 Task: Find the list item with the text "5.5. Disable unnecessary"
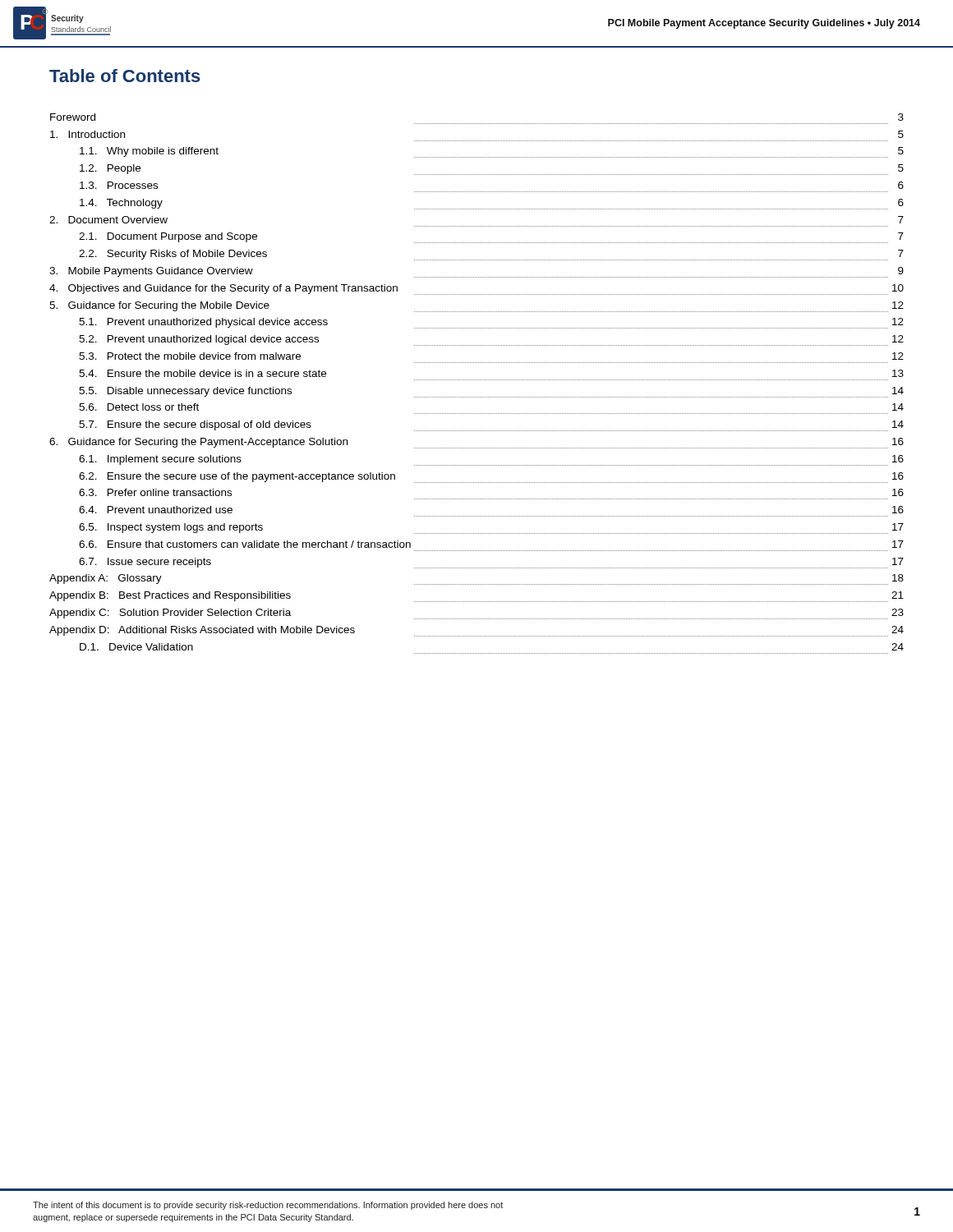coord(476,390)
